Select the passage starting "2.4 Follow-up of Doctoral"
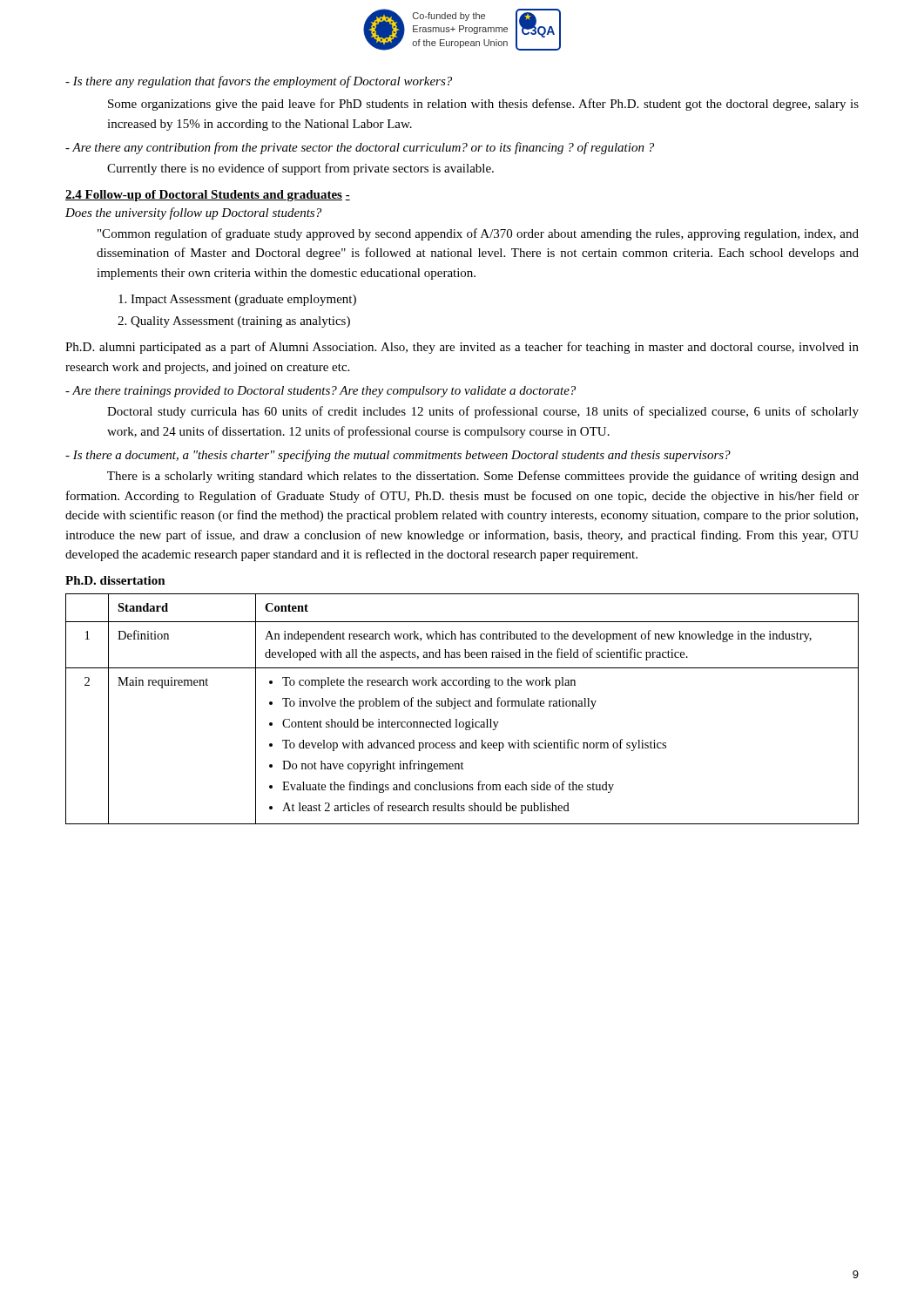 tap(204, 194)
